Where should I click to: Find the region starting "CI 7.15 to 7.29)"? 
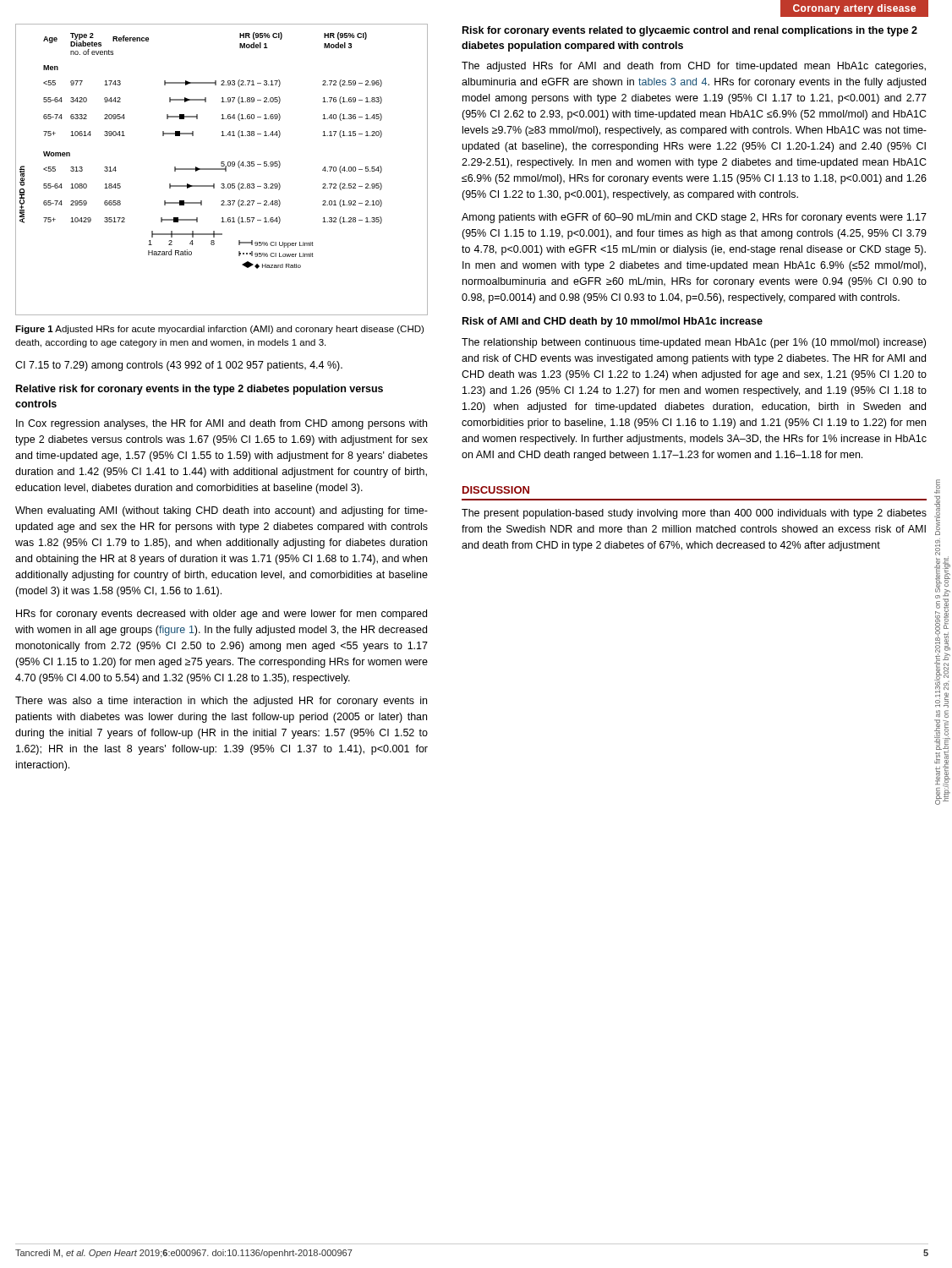tap(179, 365)
